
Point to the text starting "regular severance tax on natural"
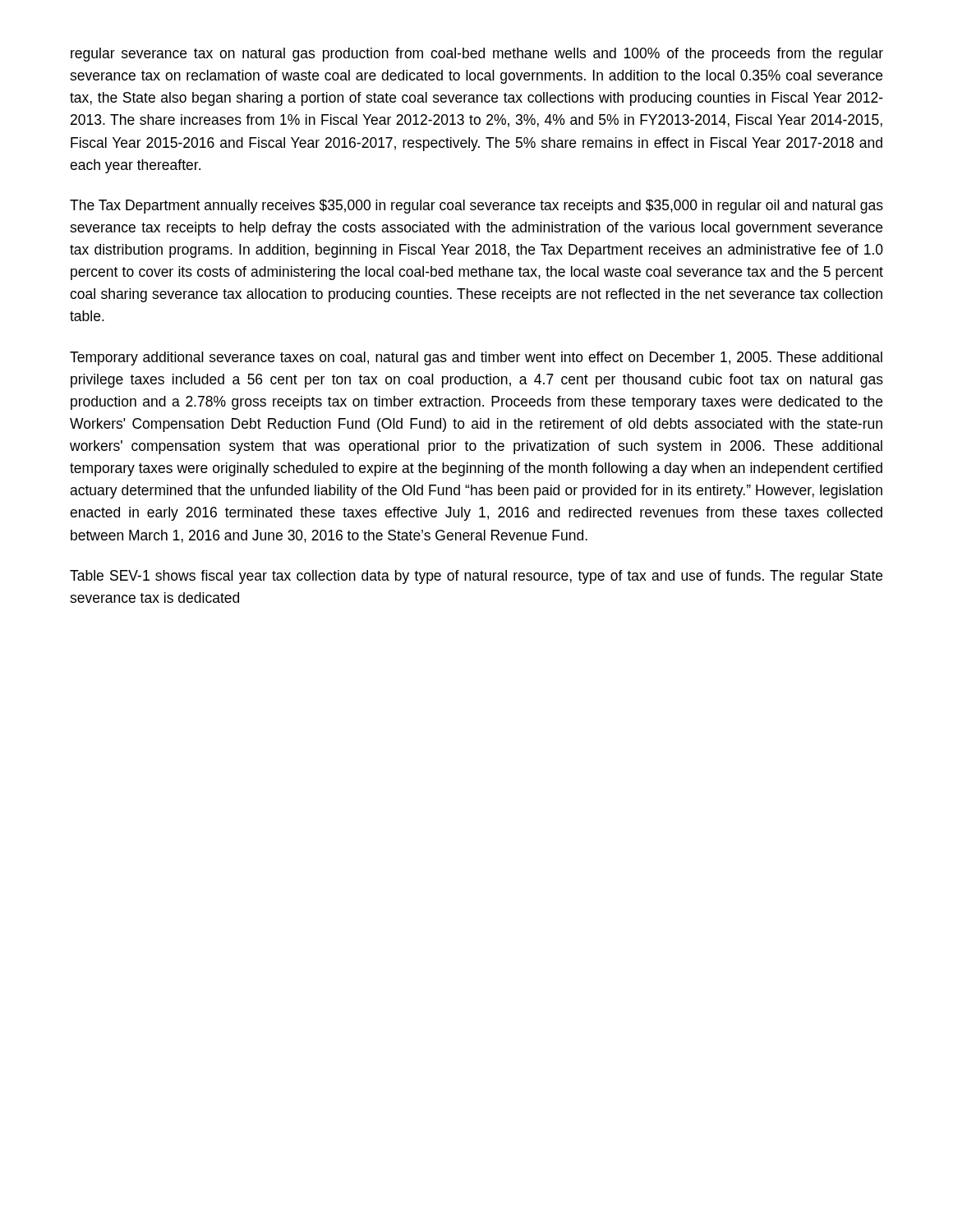pos(476,109)
